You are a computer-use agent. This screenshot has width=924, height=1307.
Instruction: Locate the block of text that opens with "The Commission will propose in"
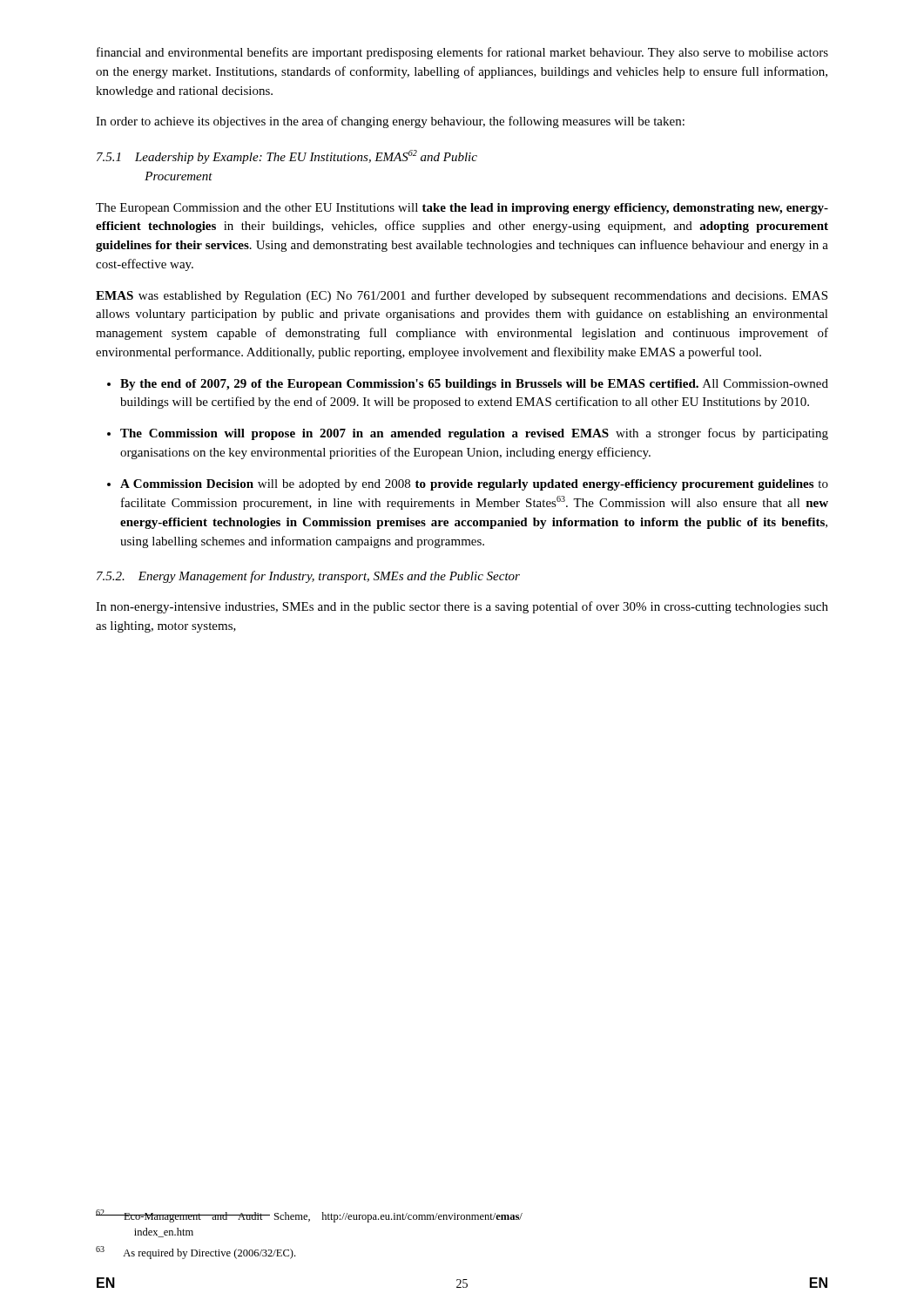click(x=474, y=443)
